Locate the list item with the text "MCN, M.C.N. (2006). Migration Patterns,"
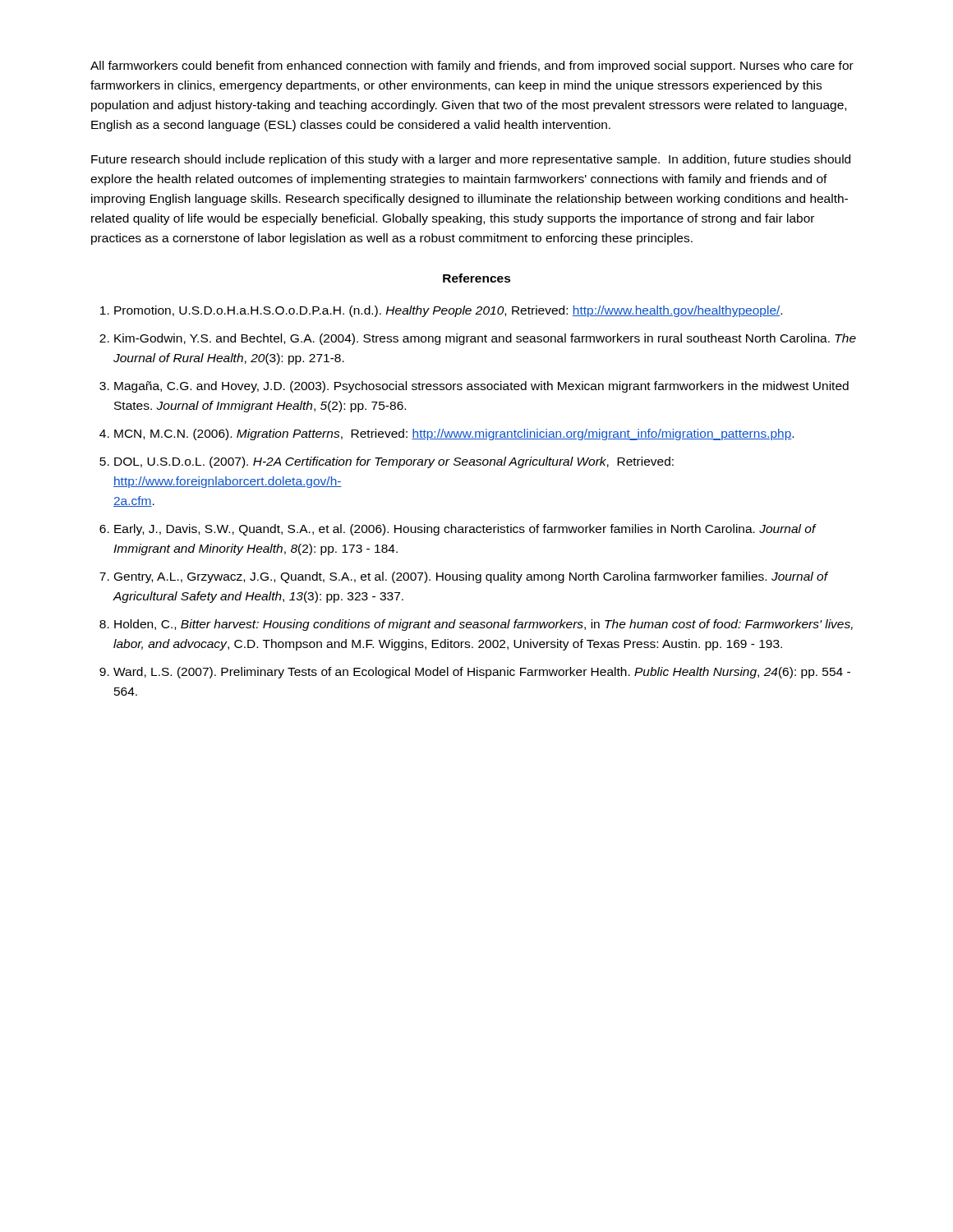 tap(454, 433)
